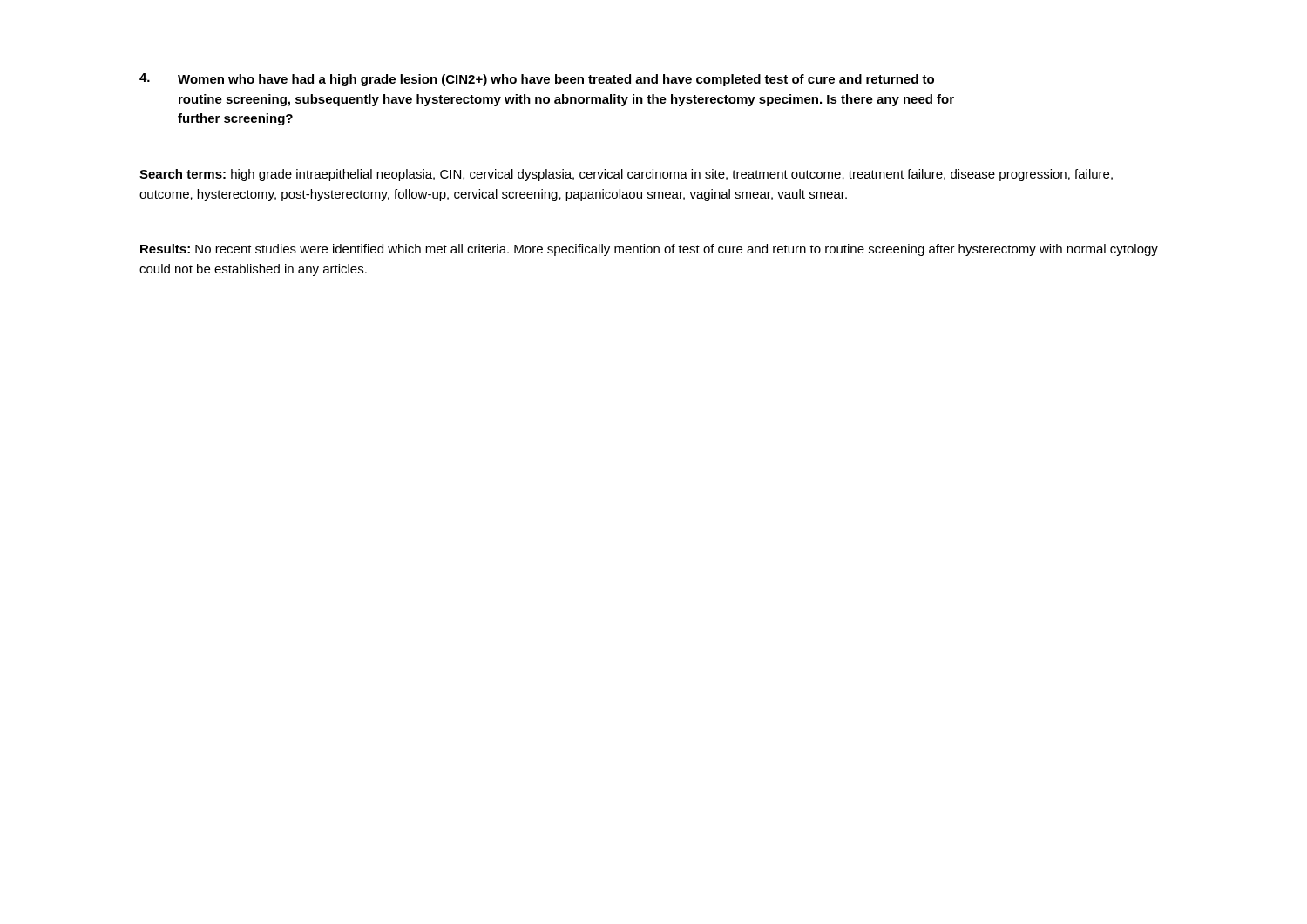
Task: Select the text block containing "Search terms: high grade"
Action: 627,183
